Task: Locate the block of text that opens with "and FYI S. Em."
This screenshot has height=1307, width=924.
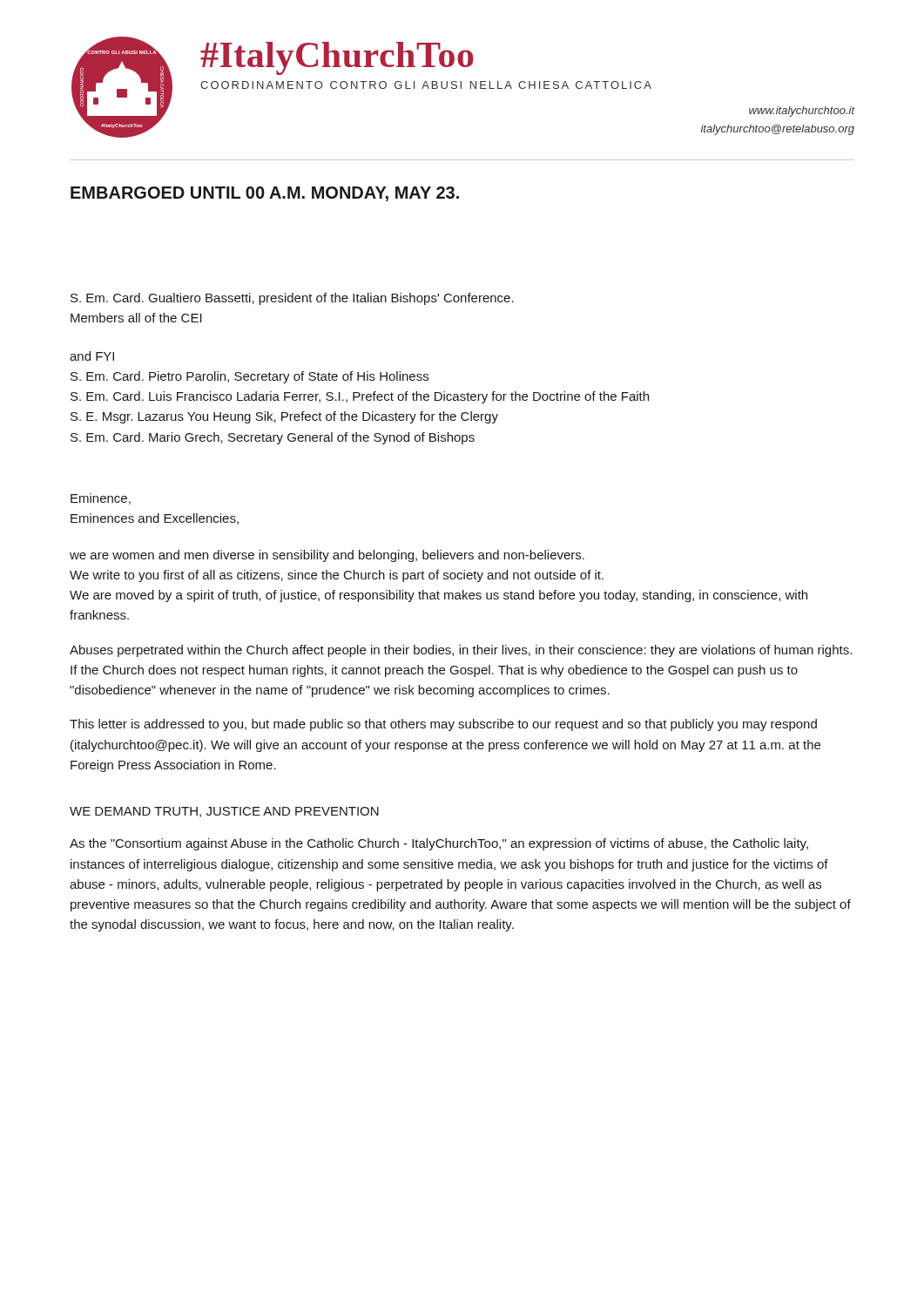Action: 360,396
